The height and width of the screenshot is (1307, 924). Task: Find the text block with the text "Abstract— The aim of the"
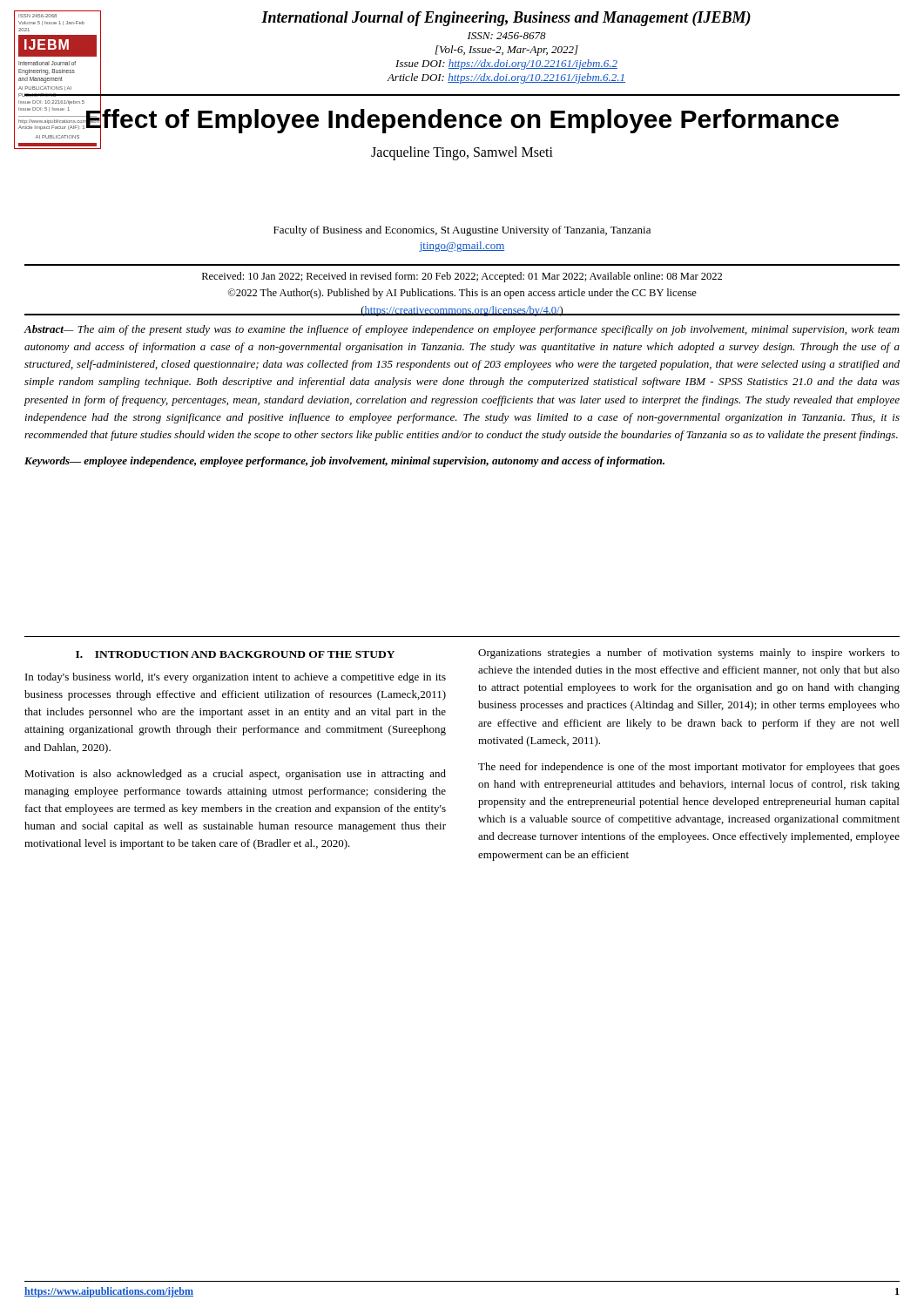[x=462, y=395]
